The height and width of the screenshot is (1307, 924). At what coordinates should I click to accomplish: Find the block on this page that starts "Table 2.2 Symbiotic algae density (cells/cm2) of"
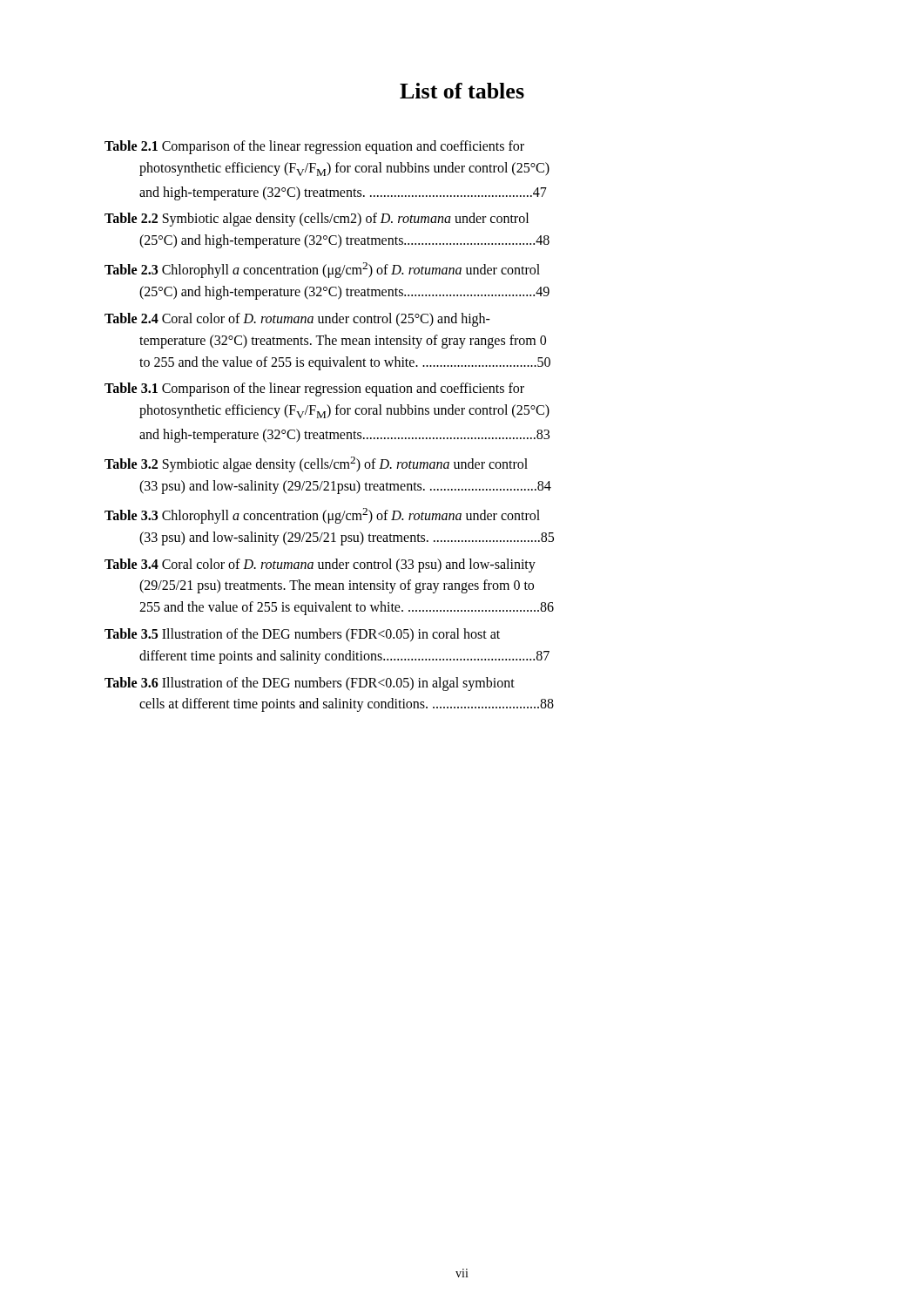coord(462,230)
